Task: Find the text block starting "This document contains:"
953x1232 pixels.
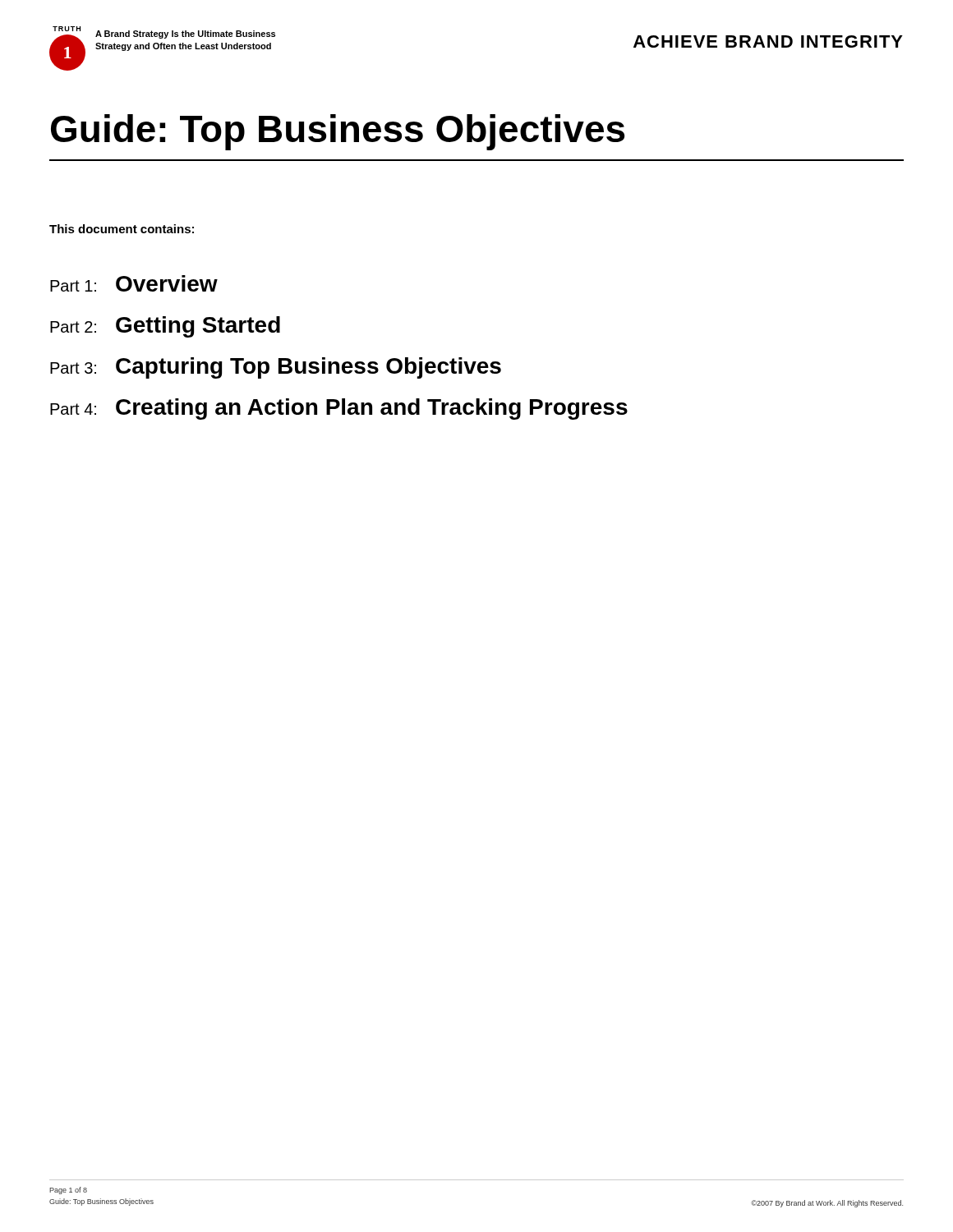Action: click(122, 229)
